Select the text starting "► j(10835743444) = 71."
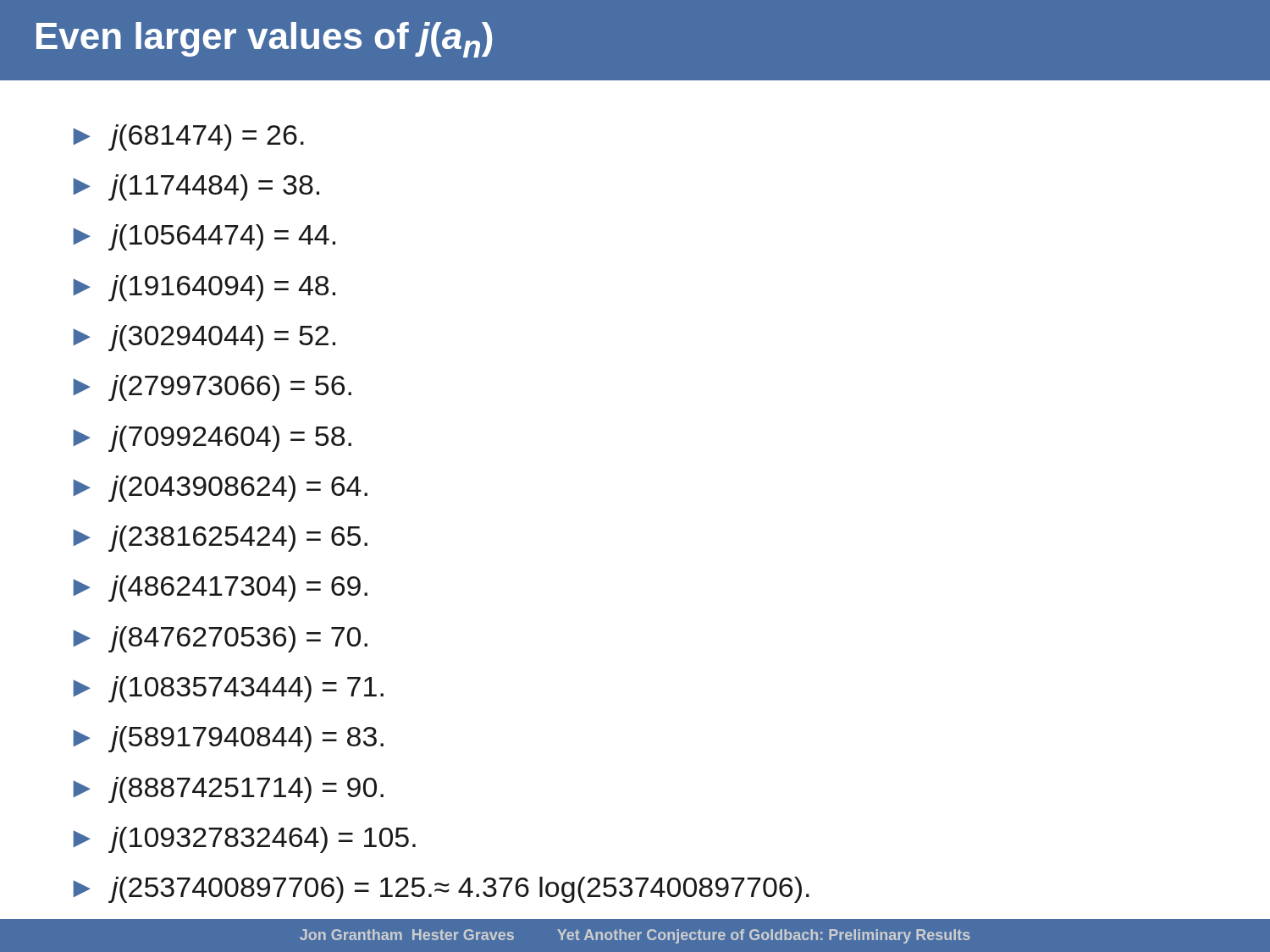 tap(227, 687)
